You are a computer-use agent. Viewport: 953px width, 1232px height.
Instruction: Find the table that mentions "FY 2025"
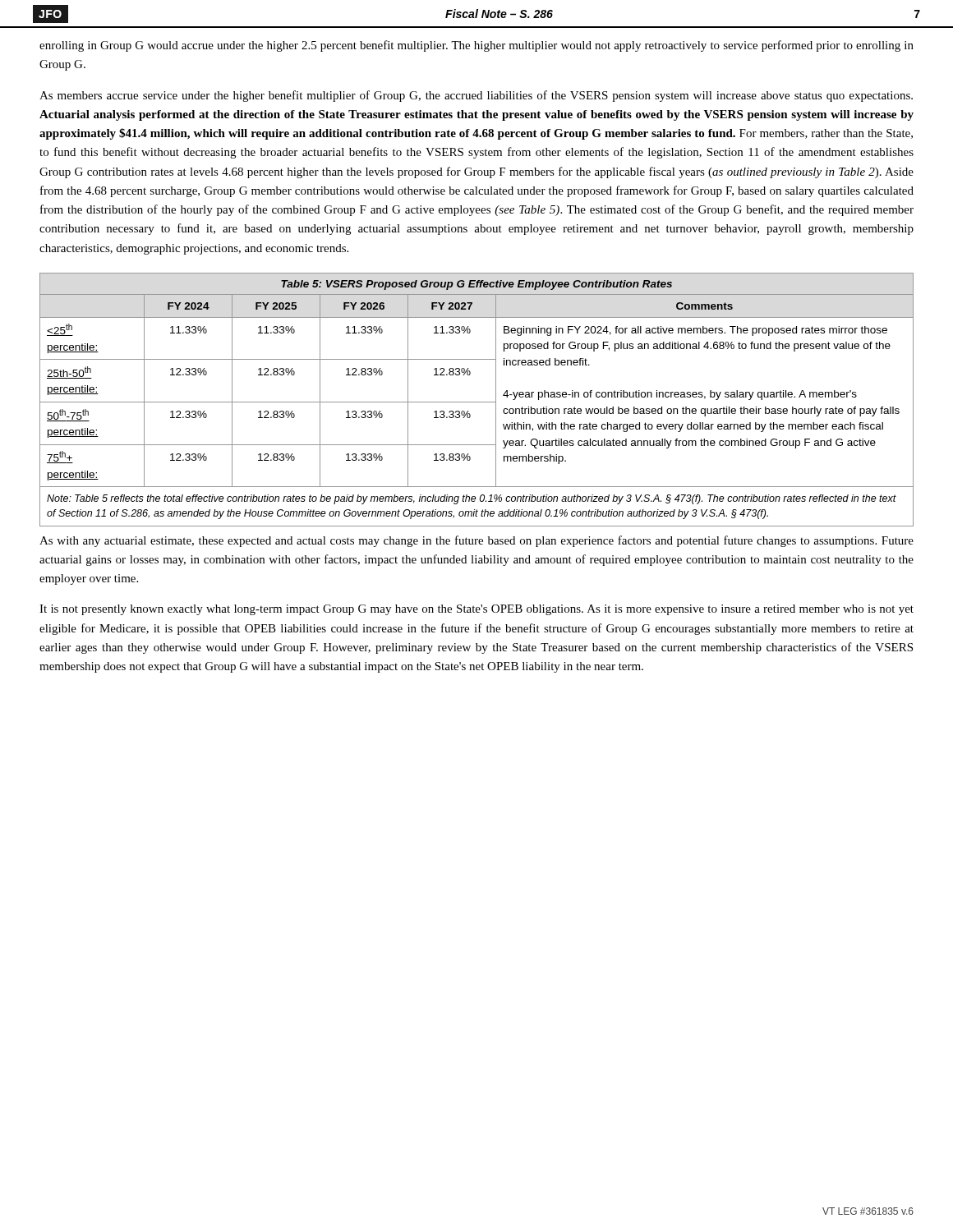click(476, 399)
